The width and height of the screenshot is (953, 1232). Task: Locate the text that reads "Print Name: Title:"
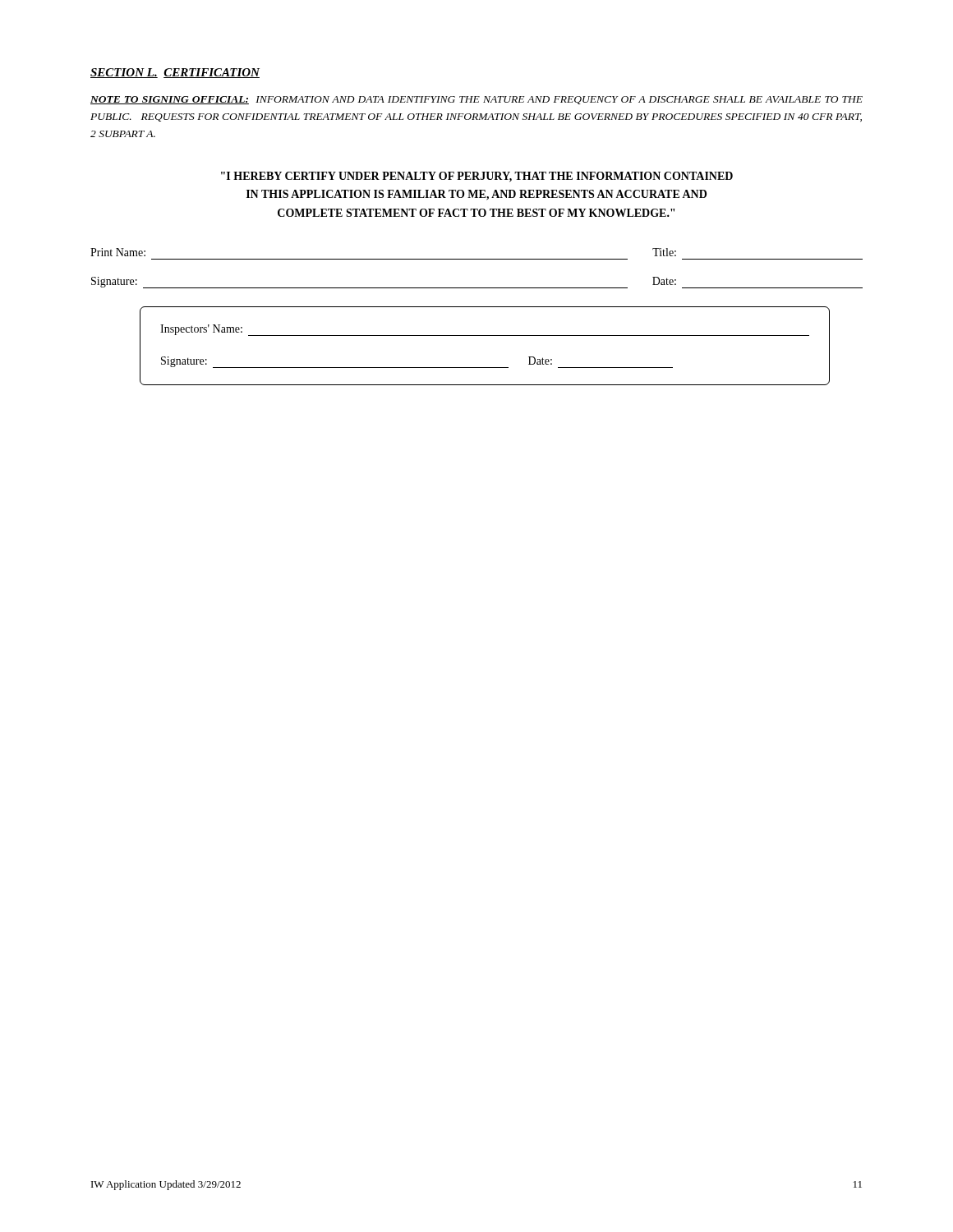[x=476, y=252]
